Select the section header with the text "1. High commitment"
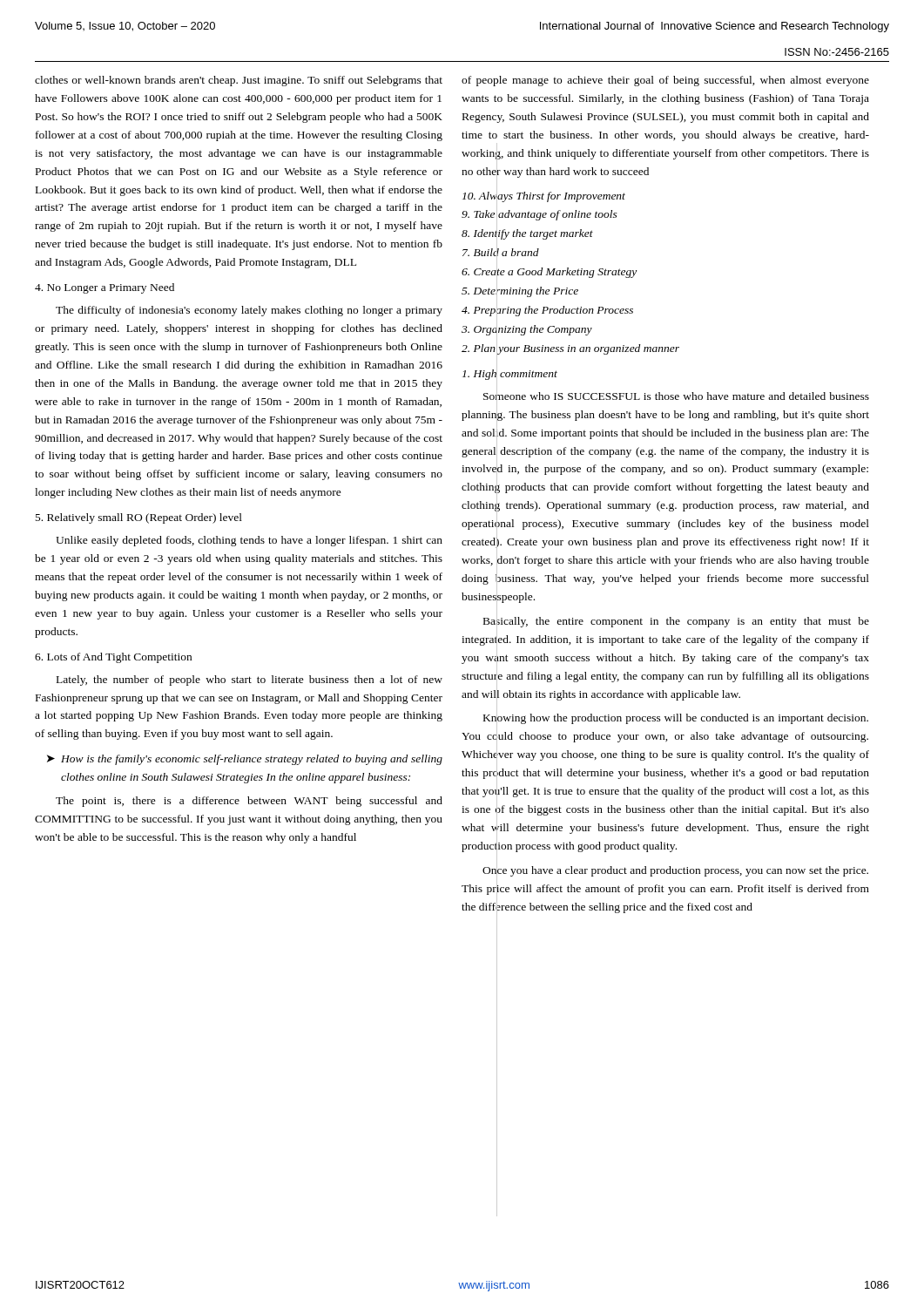The width and height of the screenshot is (924, 1307). tap(509, 373)
